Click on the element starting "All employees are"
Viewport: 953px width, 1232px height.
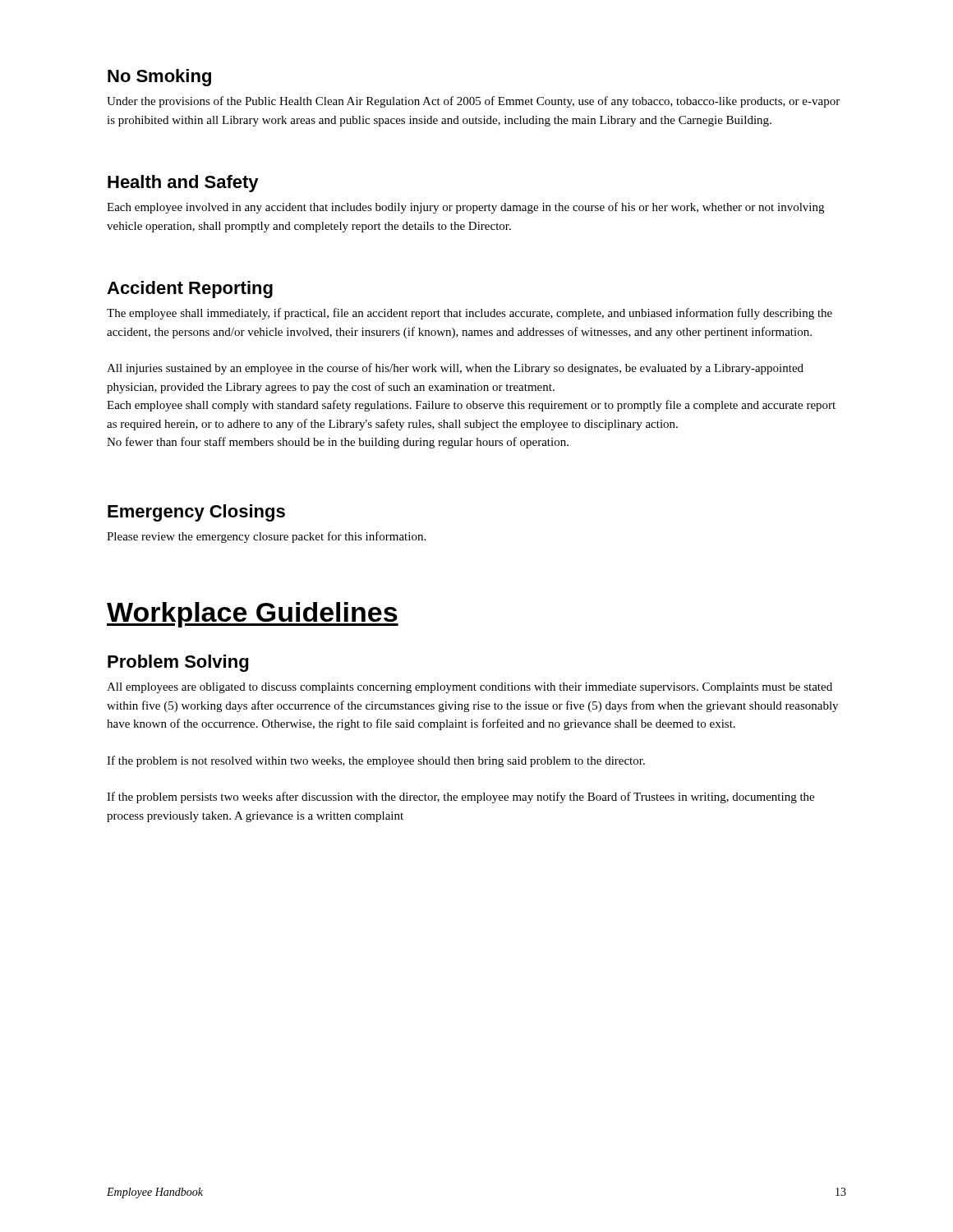pyautogui.click(x=473, y=705)
